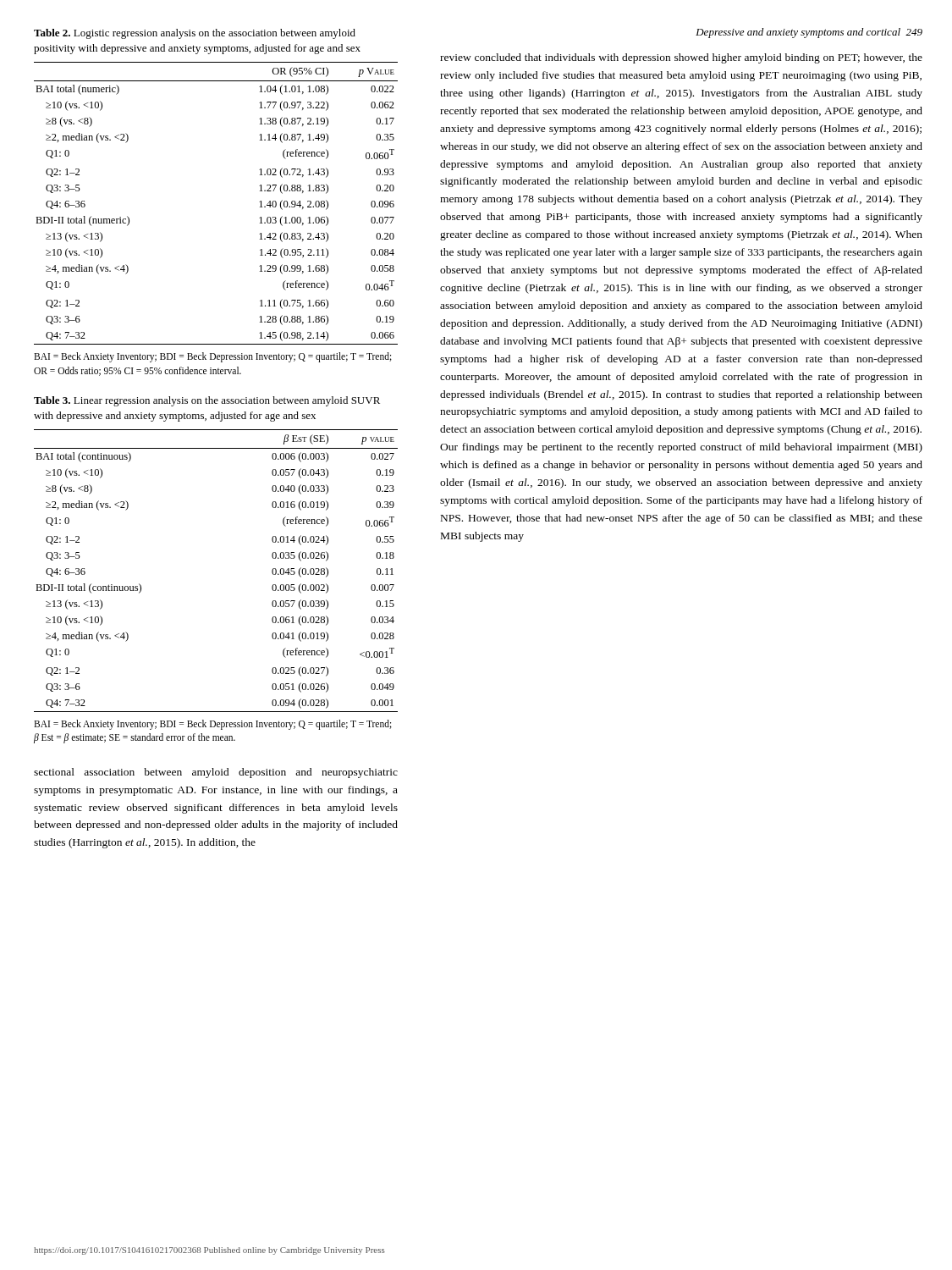Find the table that mentions "0.045 (0.028)"
This screenshot has width=952, height=1270.
(x=216, y=571)
